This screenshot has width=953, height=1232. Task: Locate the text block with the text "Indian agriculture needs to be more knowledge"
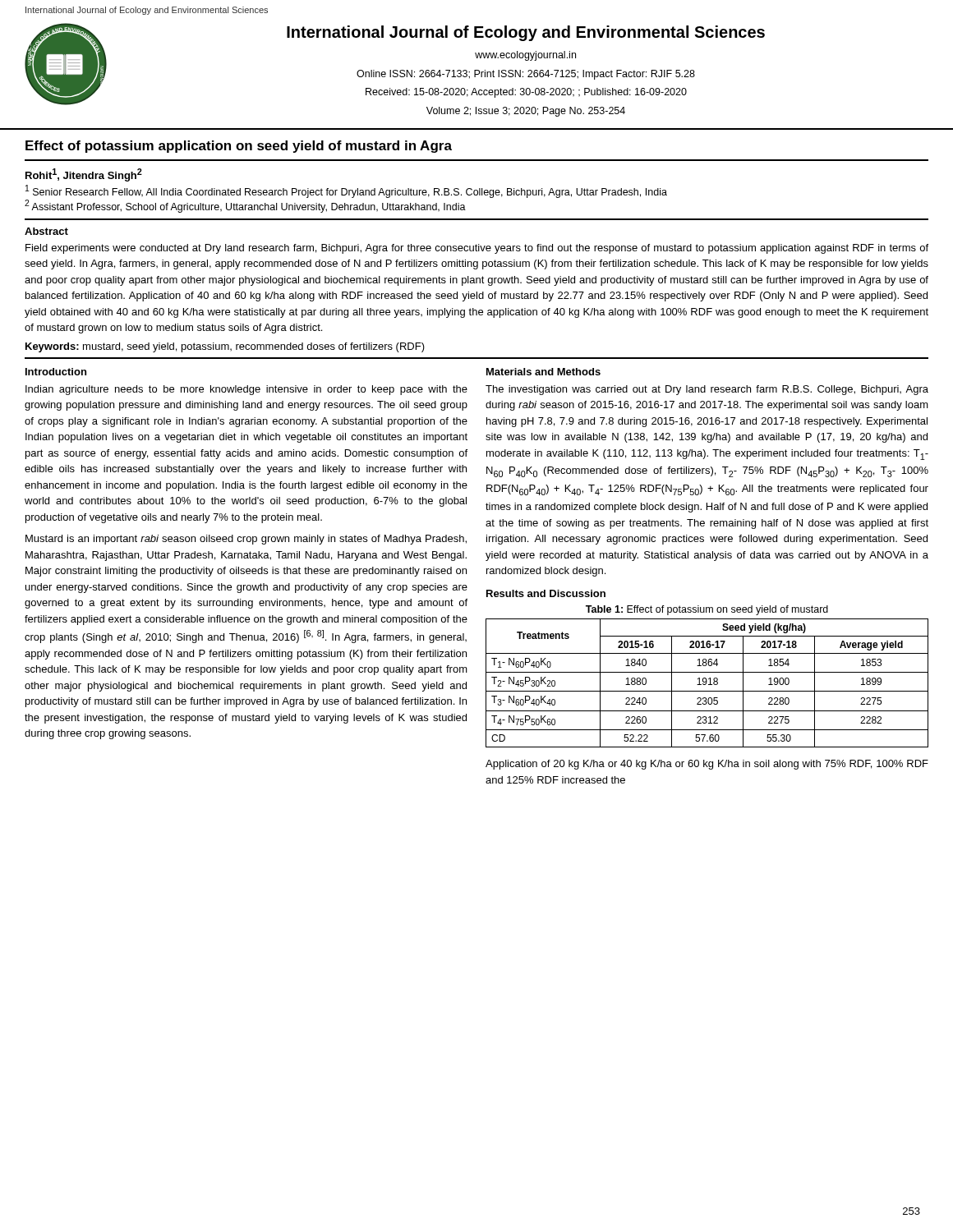(246, 453)
